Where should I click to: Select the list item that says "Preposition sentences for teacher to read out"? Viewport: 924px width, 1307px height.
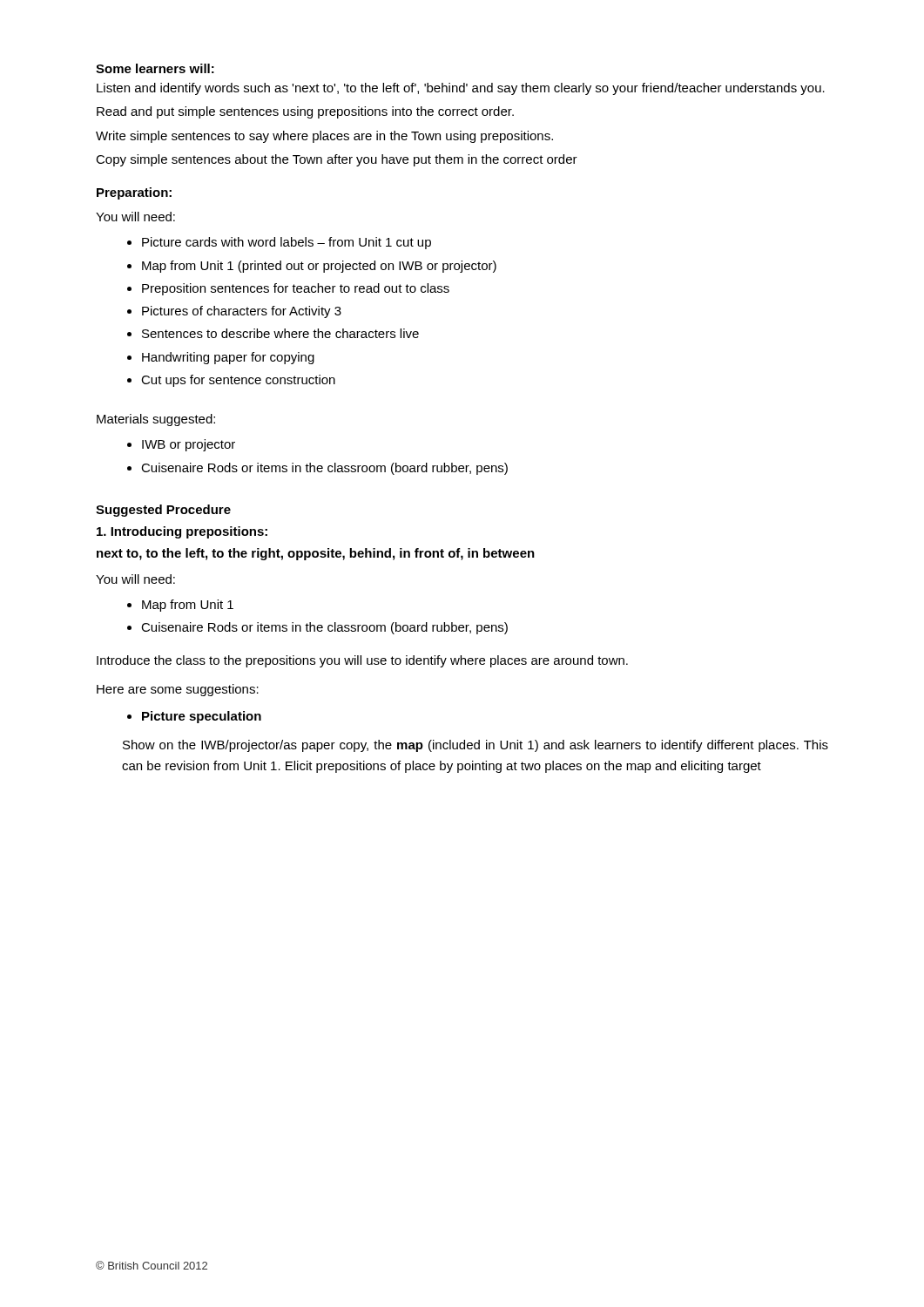point(288,289)
